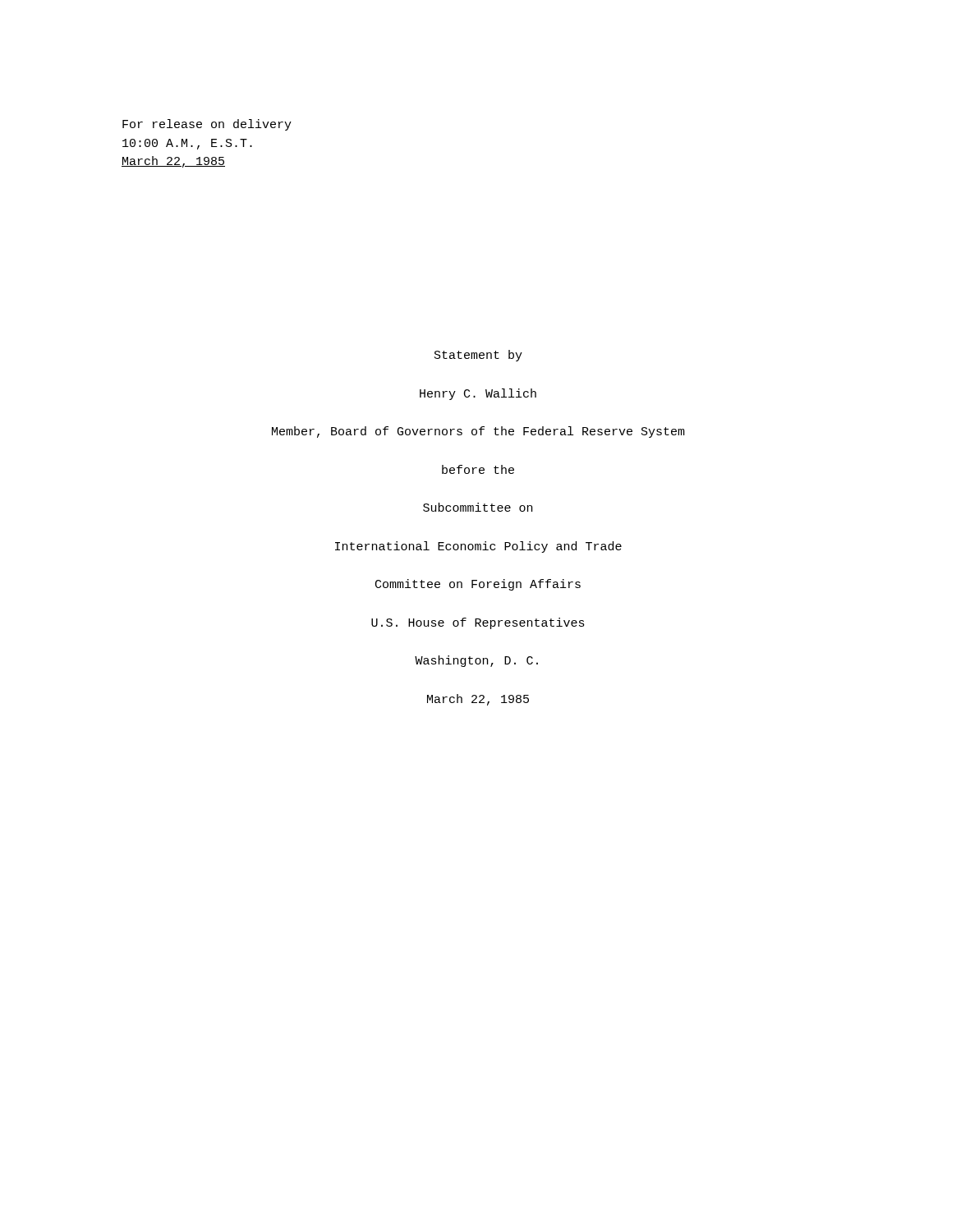Find the text starting "Washington, D. C."

tap(478, 662)
